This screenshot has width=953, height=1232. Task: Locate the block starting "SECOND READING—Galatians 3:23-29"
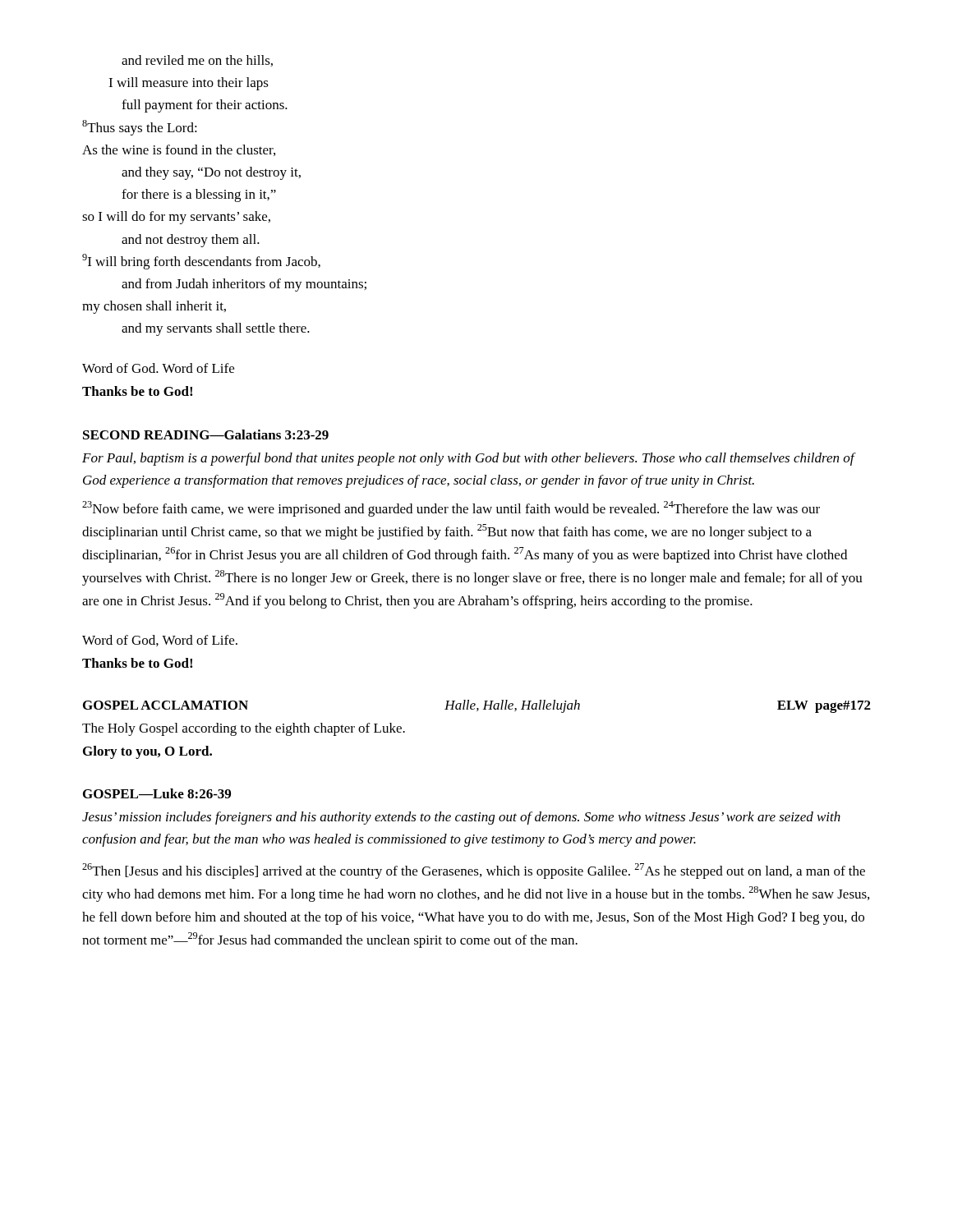point(206,435)
